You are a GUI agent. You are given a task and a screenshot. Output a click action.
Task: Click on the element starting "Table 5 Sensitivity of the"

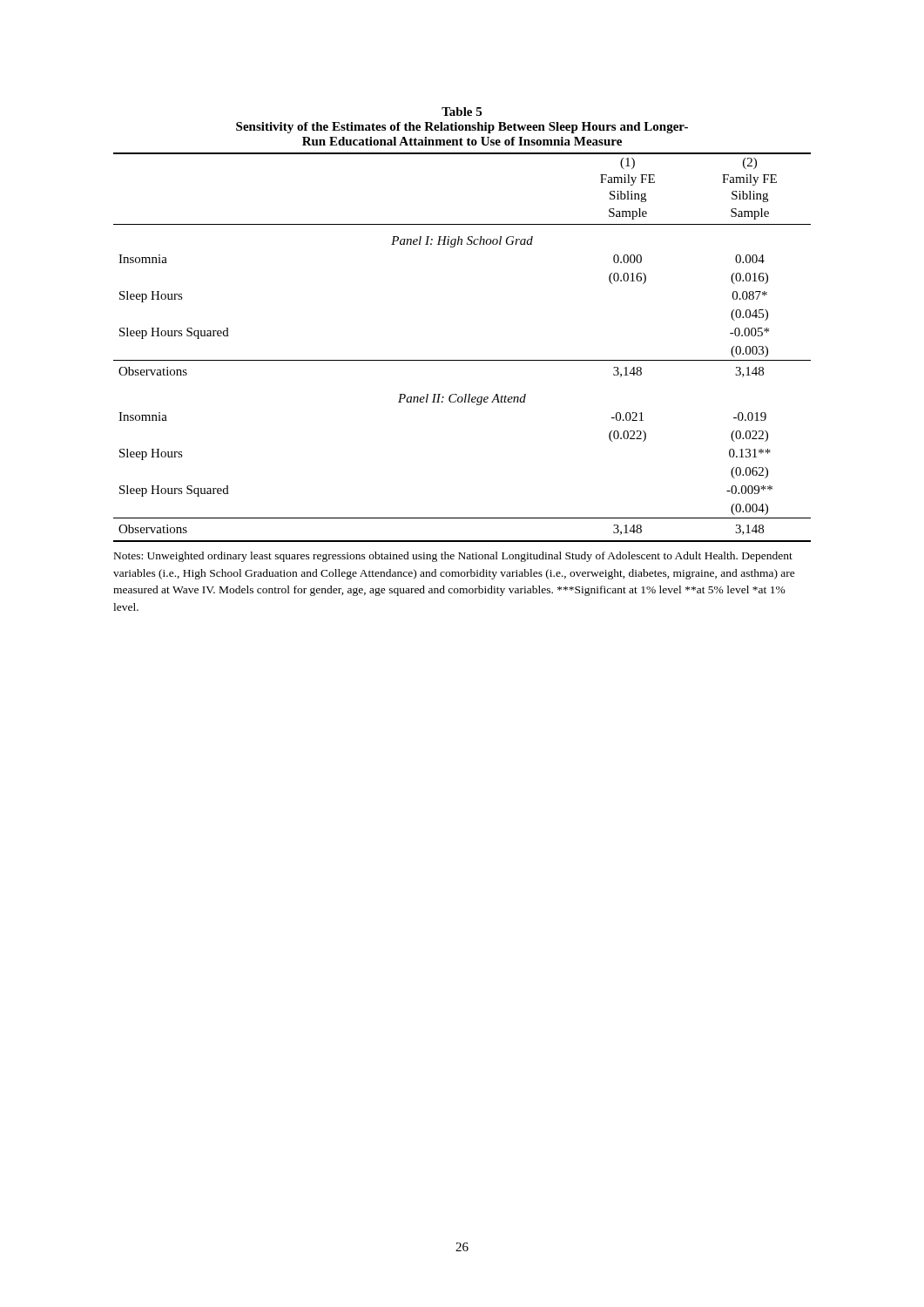tap(462, 127)
